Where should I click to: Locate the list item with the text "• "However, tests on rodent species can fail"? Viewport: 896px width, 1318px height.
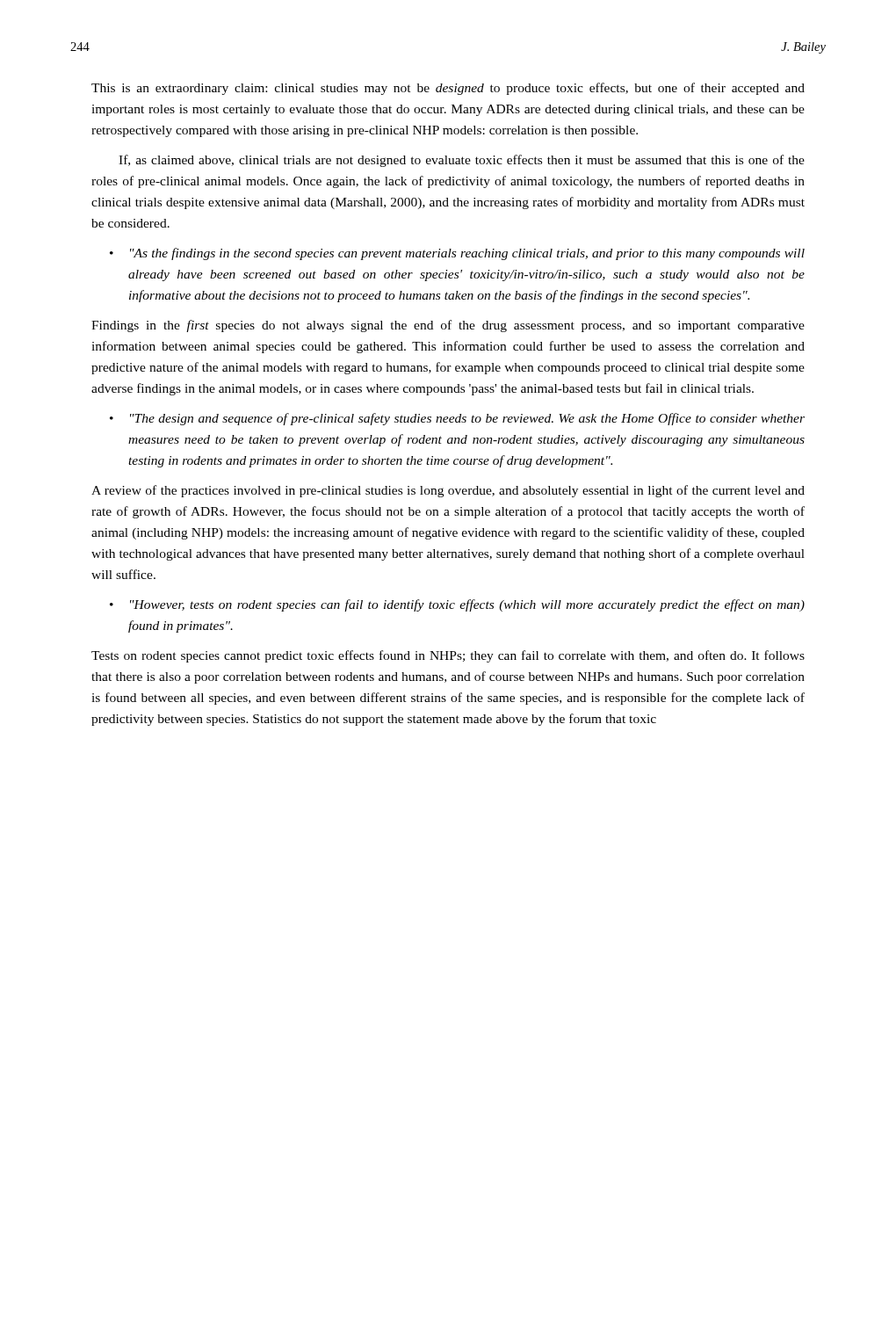coord(457,615)
